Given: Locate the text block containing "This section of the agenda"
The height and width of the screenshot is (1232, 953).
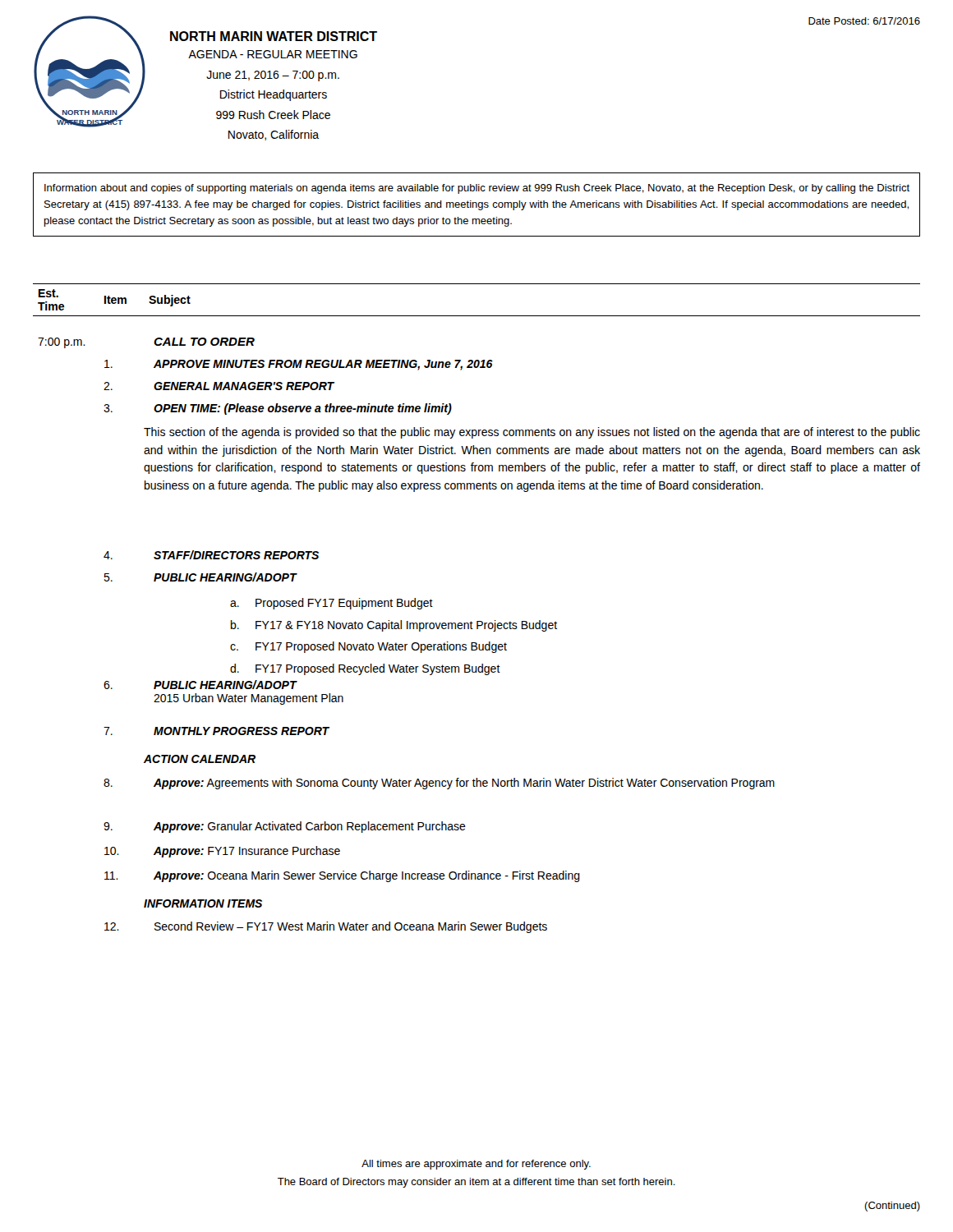Looking at the screenshot, I should point(532,459).
